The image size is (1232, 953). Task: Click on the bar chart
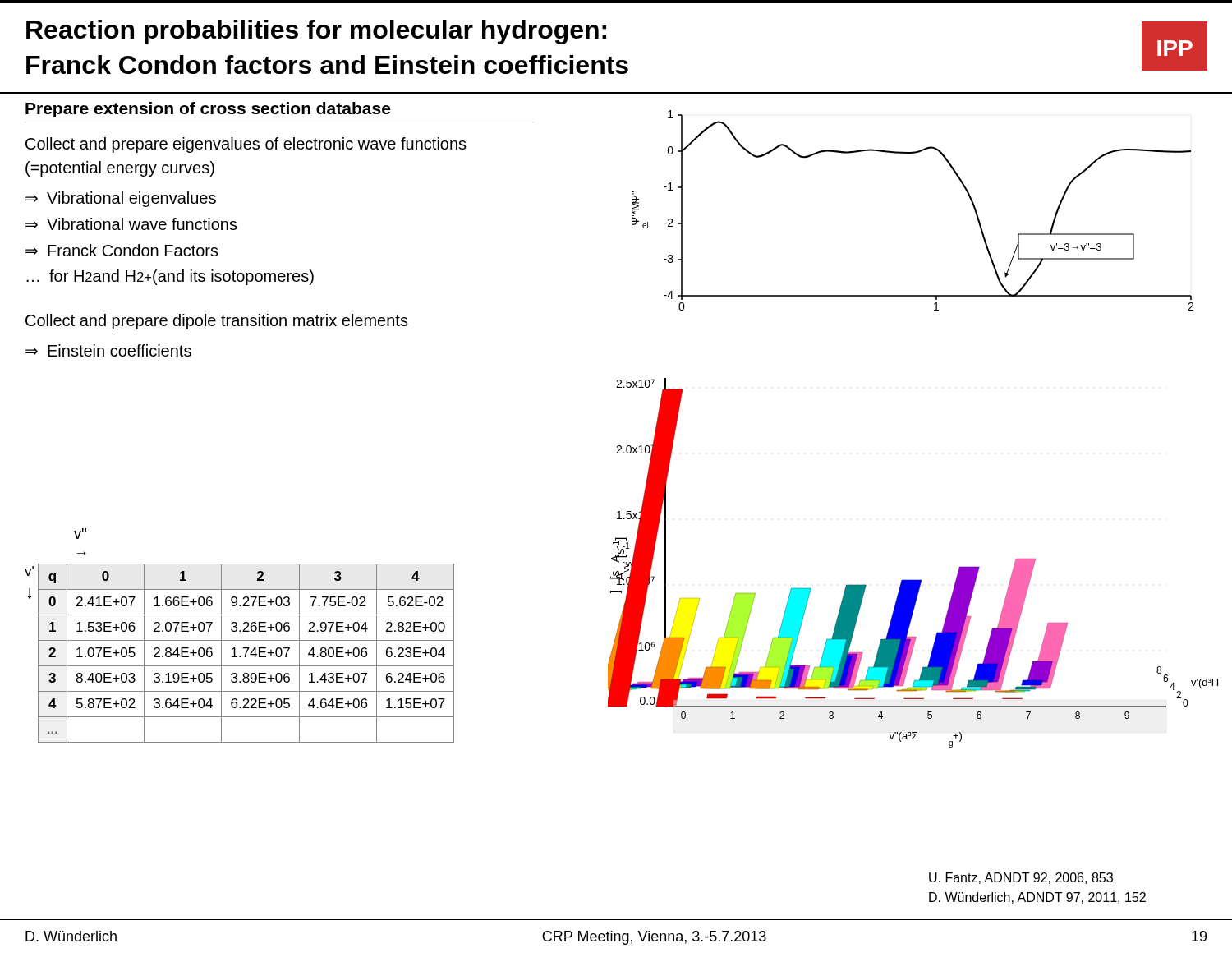pyautogui.click(x=916, y=559)
